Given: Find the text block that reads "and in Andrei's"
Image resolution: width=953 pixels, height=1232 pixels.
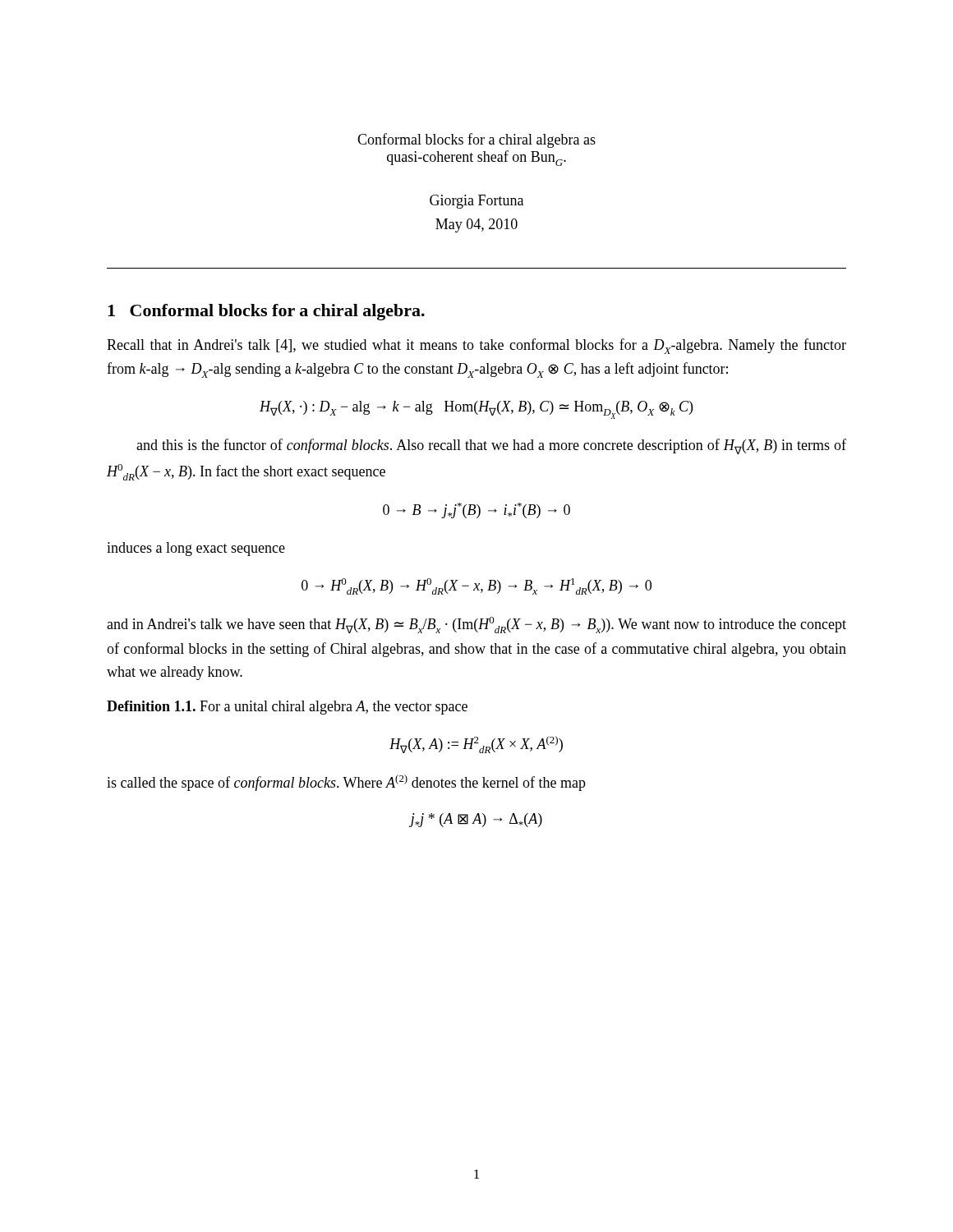Looking at the screenshot, I should point(476,647).
